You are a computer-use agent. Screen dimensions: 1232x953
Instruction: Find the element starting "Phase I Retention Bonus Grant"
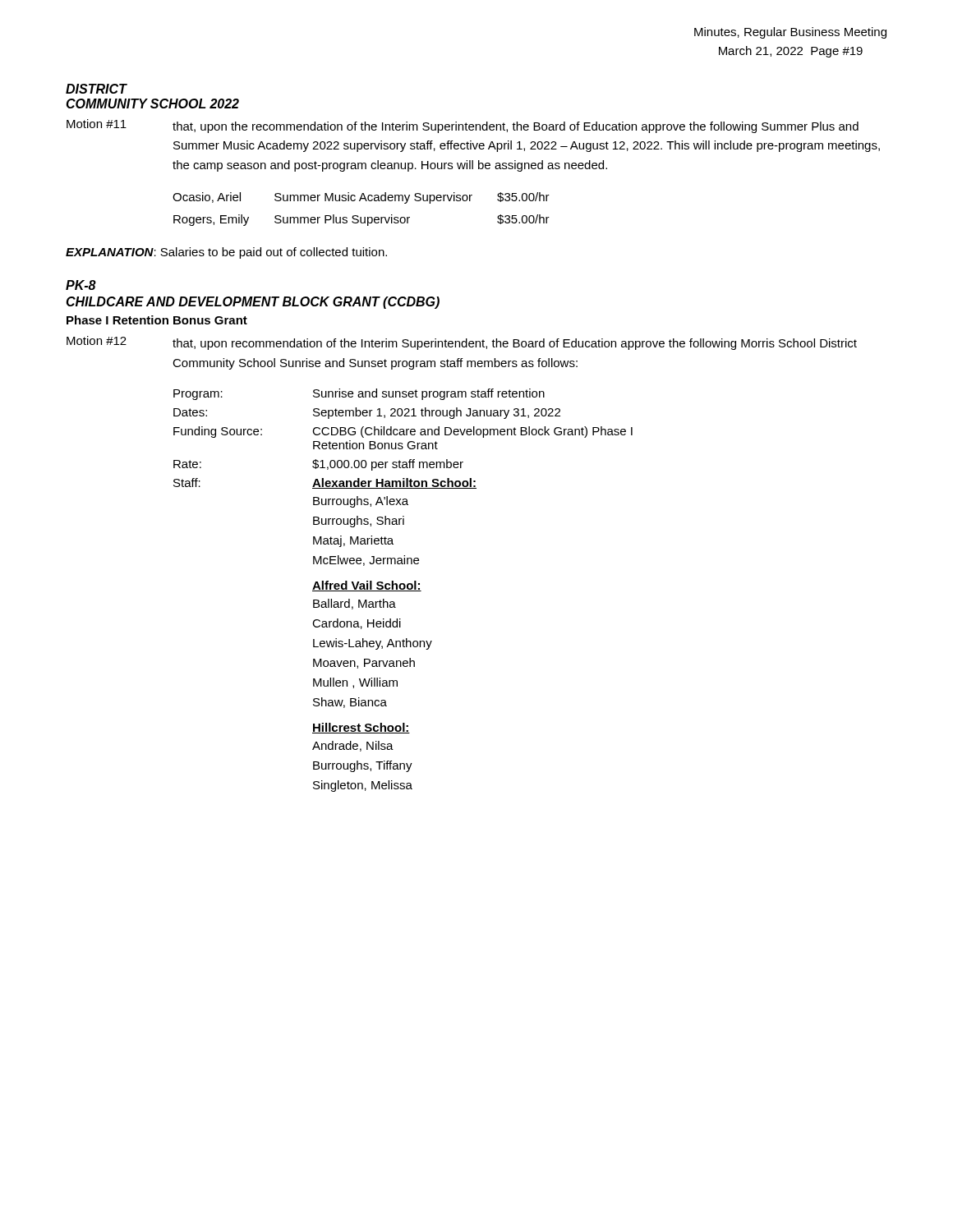coord(157,320)
